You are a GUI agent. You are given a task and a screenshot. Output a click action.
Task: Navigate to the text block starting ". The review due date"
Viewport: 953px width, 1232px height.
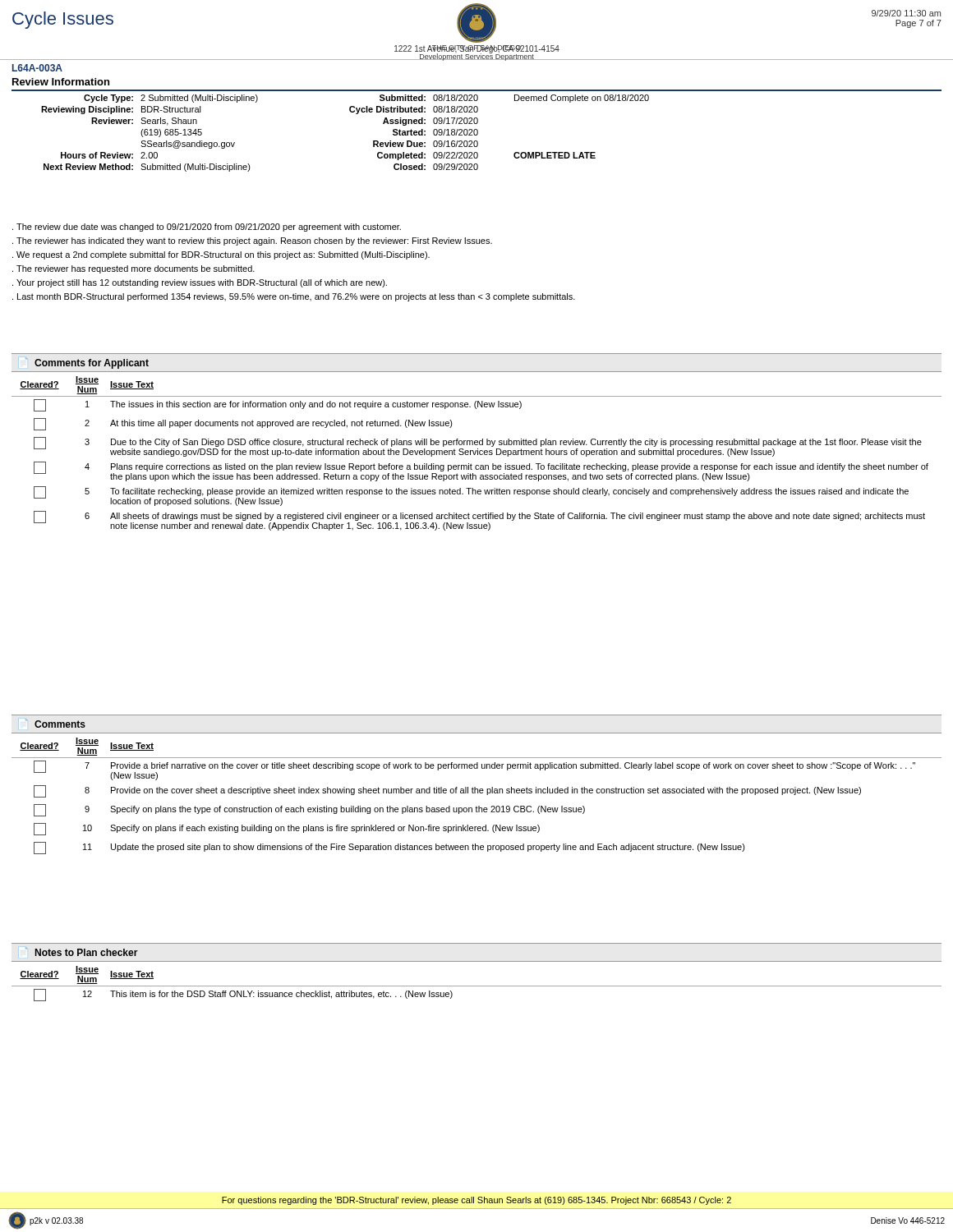coord(207,228)
